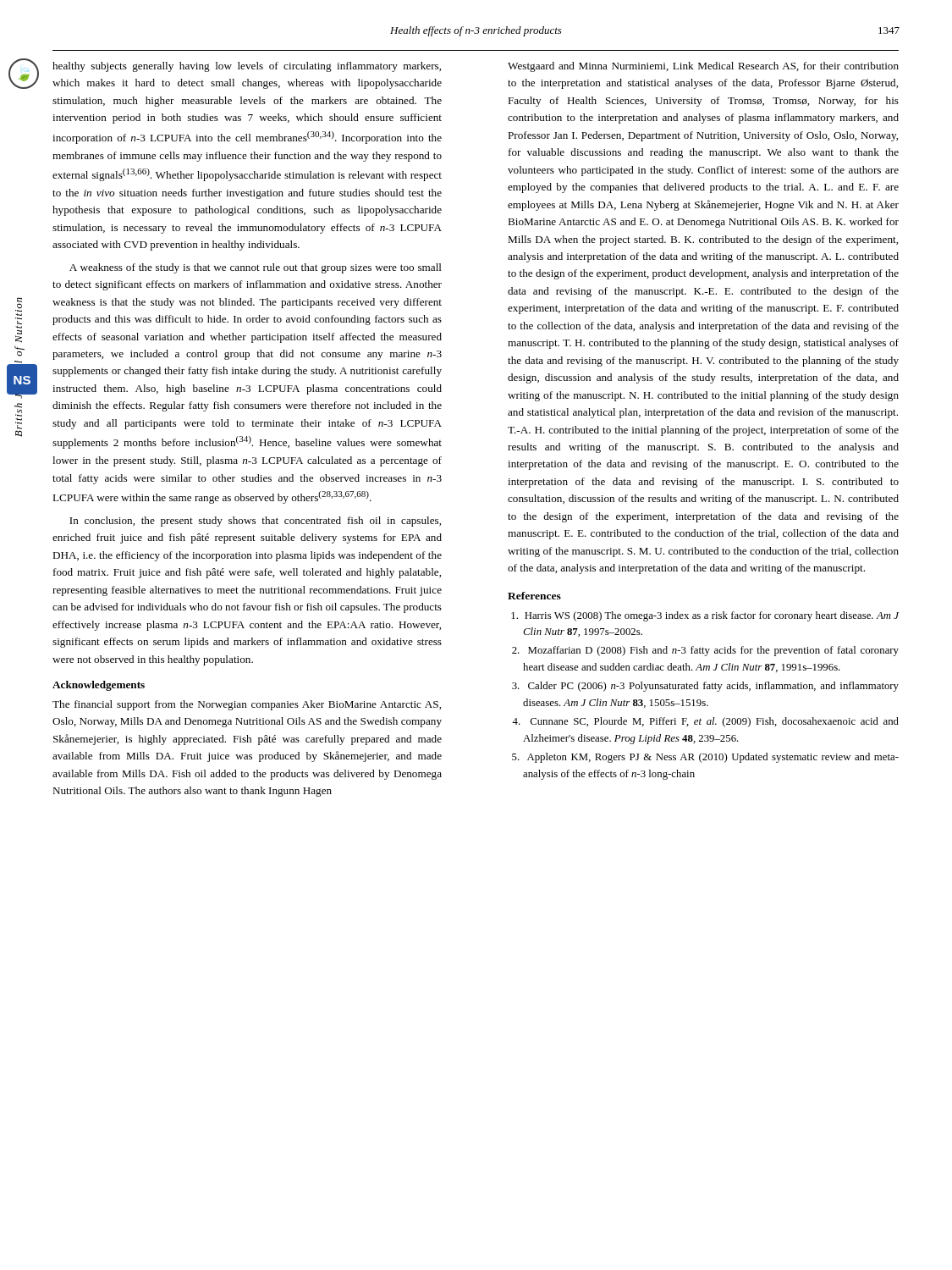Where is the passage that starts "5. Appleton KM,"?
This screenshot has width=952, height=1270.
point(703,765)
